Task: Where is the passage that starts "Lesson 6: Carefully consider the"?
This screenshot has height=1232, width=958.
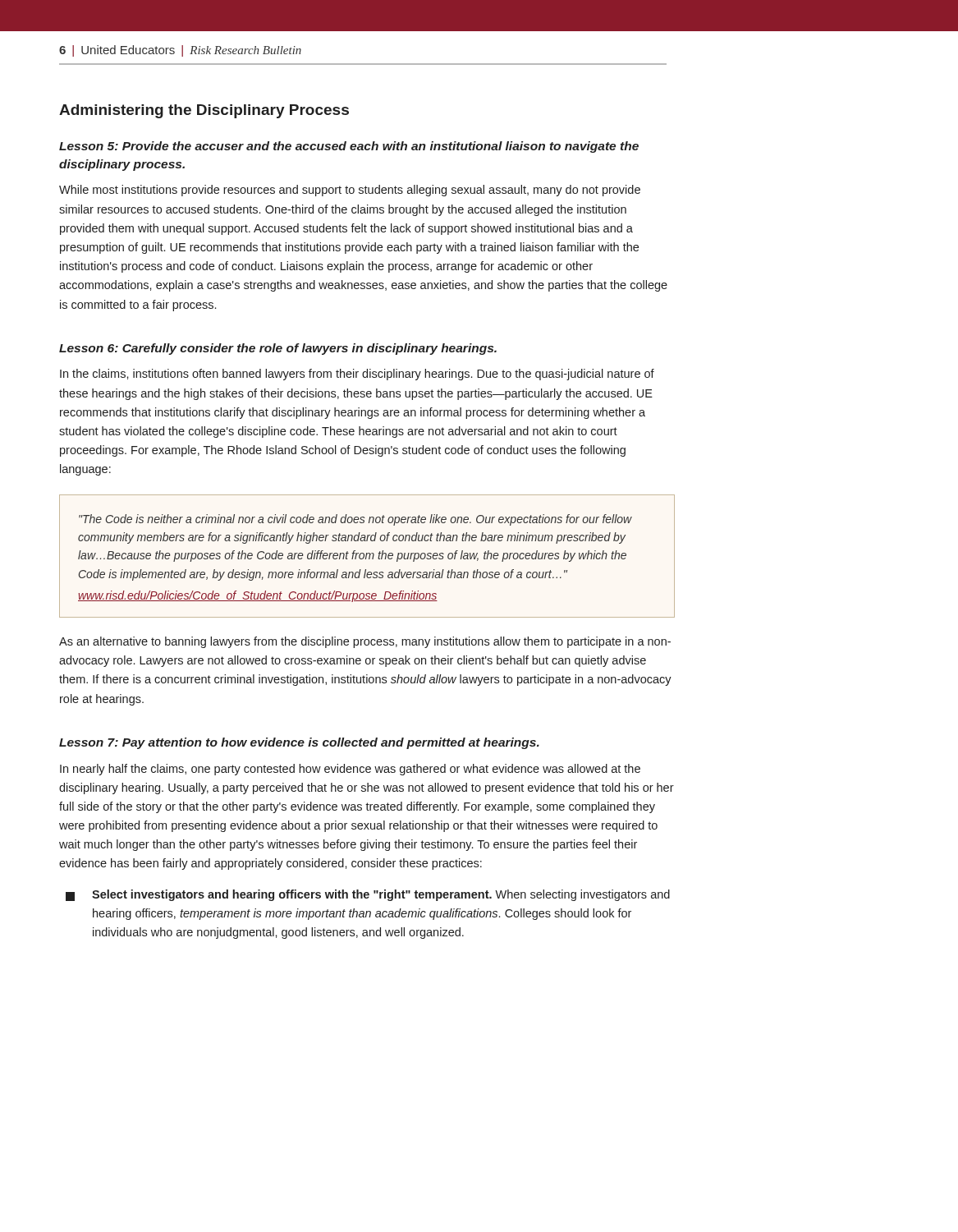Action: 278,348
